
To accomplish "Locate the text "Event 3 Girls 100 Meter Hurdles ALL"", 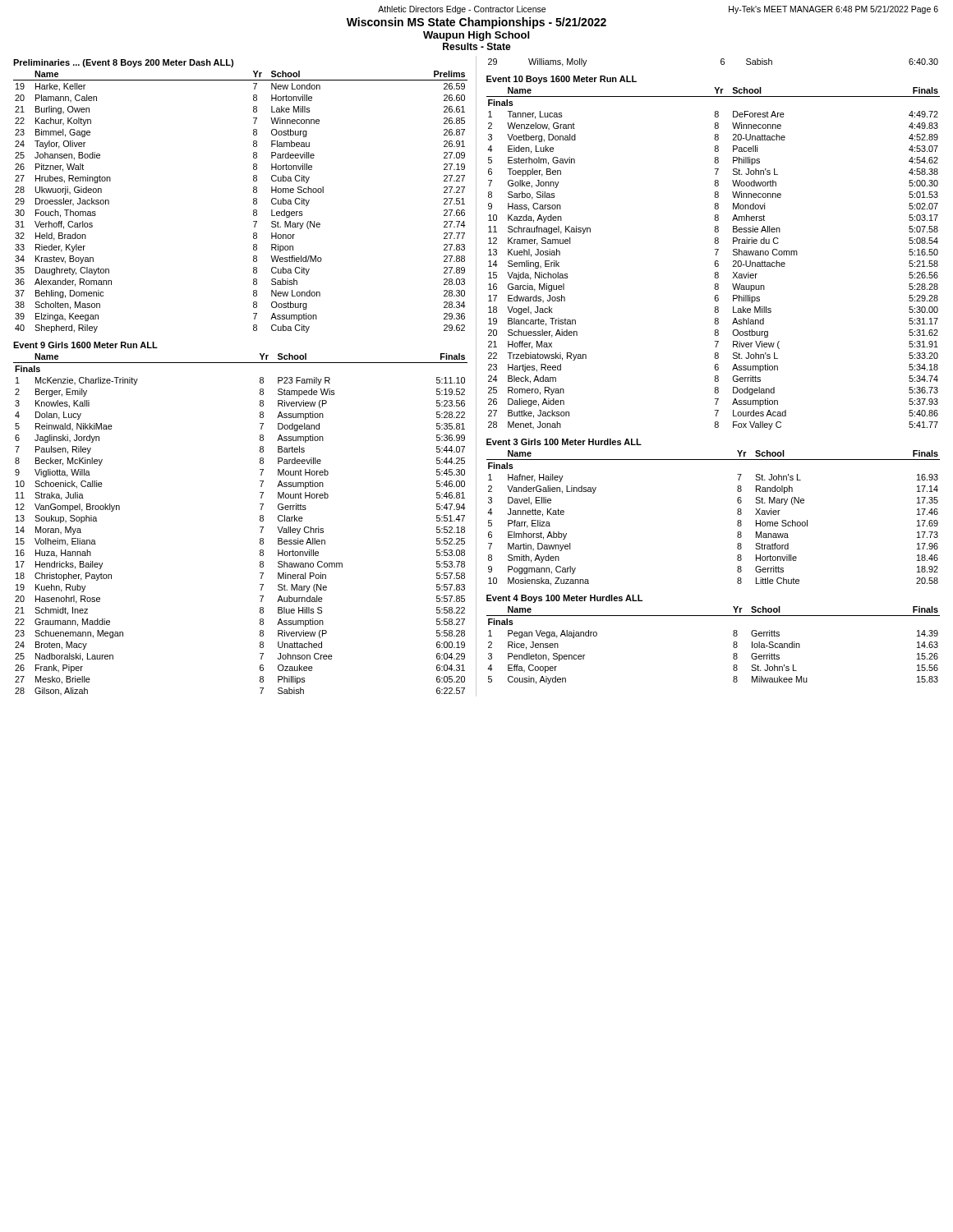I will pos(564,442).
